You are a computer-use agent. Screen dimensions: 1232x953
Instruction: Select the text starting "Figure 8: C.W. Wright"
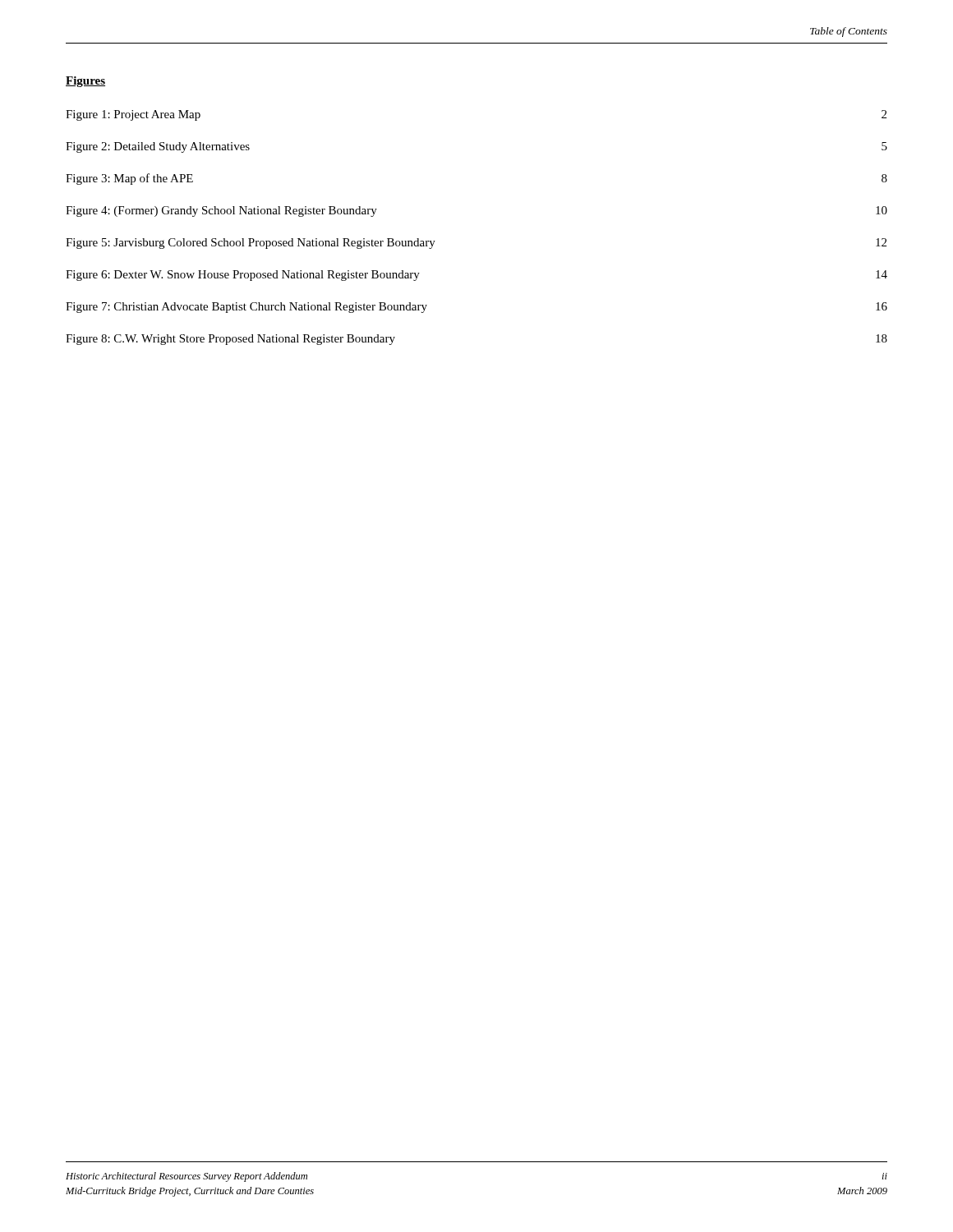tap(224, 340)
